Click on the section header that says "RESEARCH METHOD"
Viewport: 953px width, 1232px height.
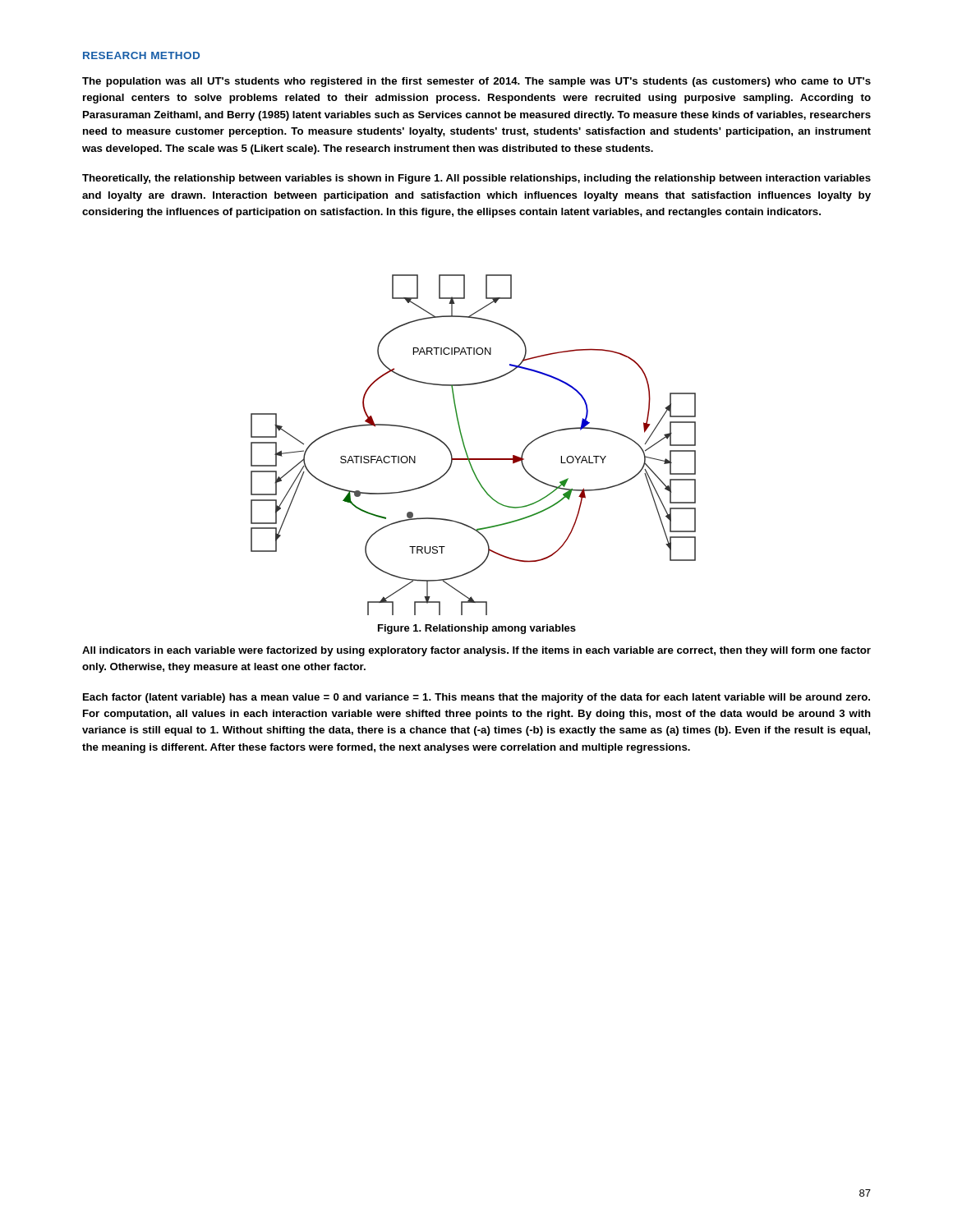[141, 55]
